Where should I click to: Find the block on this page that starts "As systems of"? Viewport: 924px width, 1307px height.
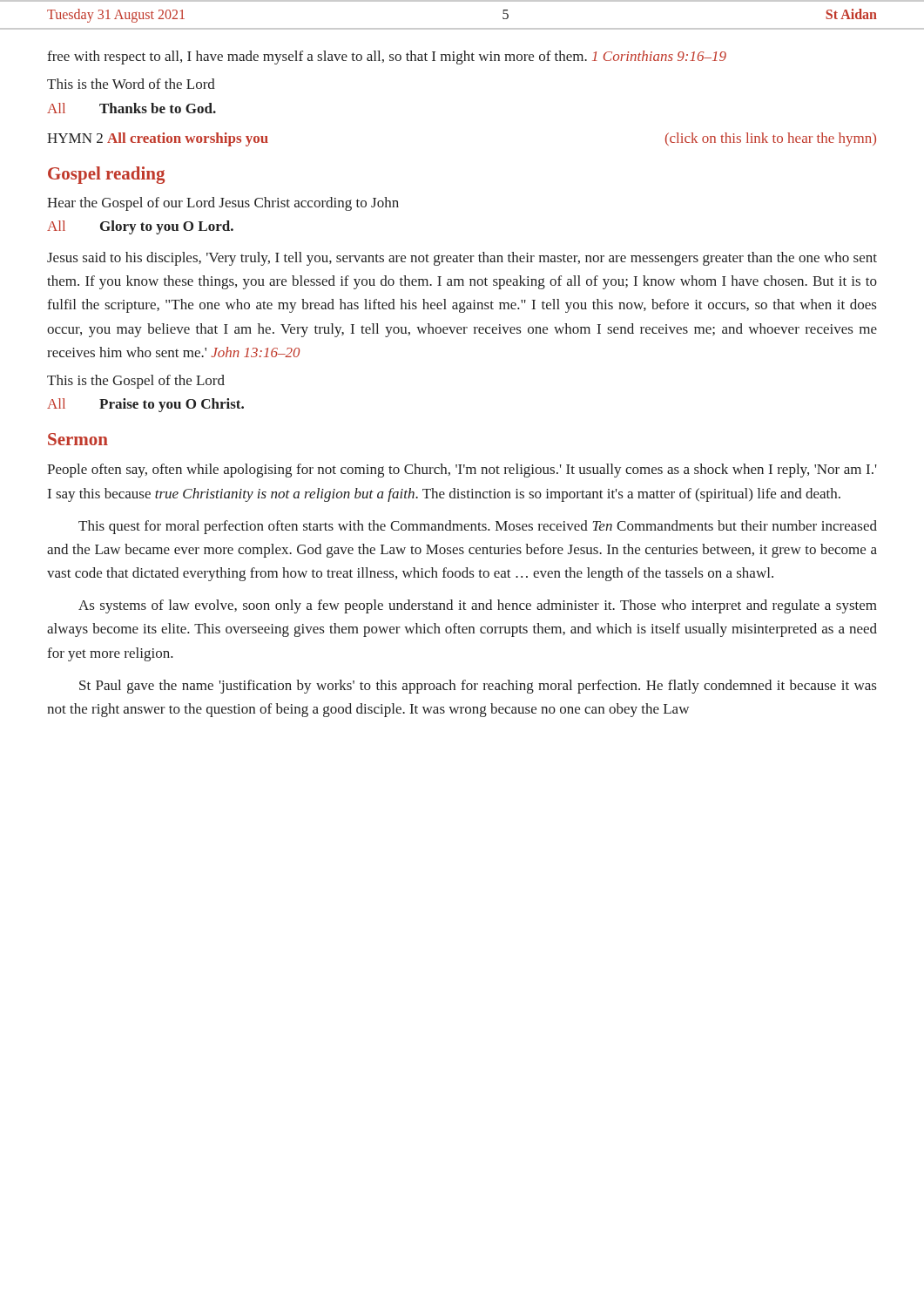pyautogui.click(x=462, y=629)
